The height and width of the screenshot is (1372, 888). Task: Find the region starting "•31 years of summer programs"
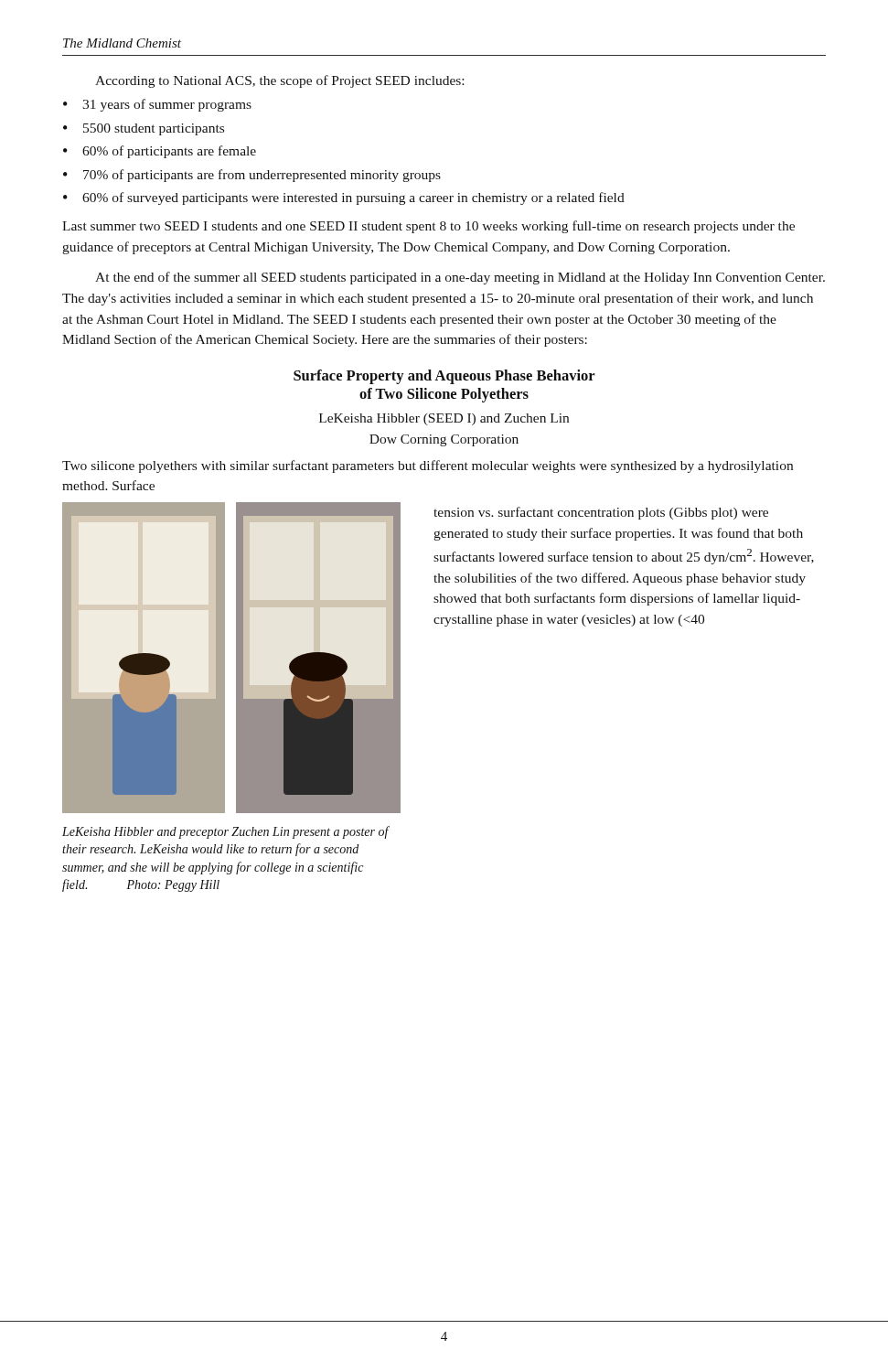(x=157, y=105)
